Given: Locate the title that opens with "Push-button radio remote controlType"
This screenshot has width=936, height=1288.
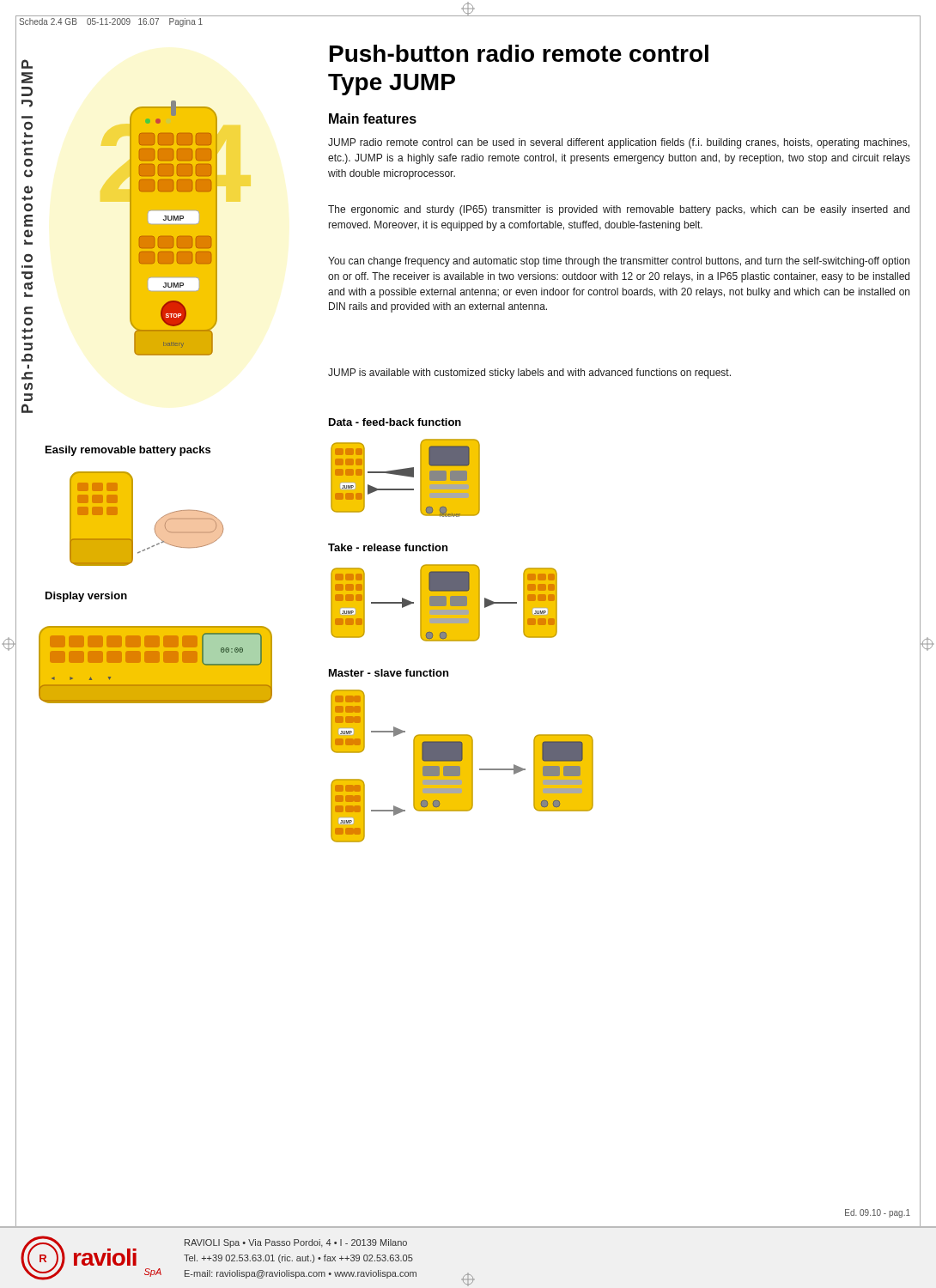Looking at the screenshot, I should 619,68.
